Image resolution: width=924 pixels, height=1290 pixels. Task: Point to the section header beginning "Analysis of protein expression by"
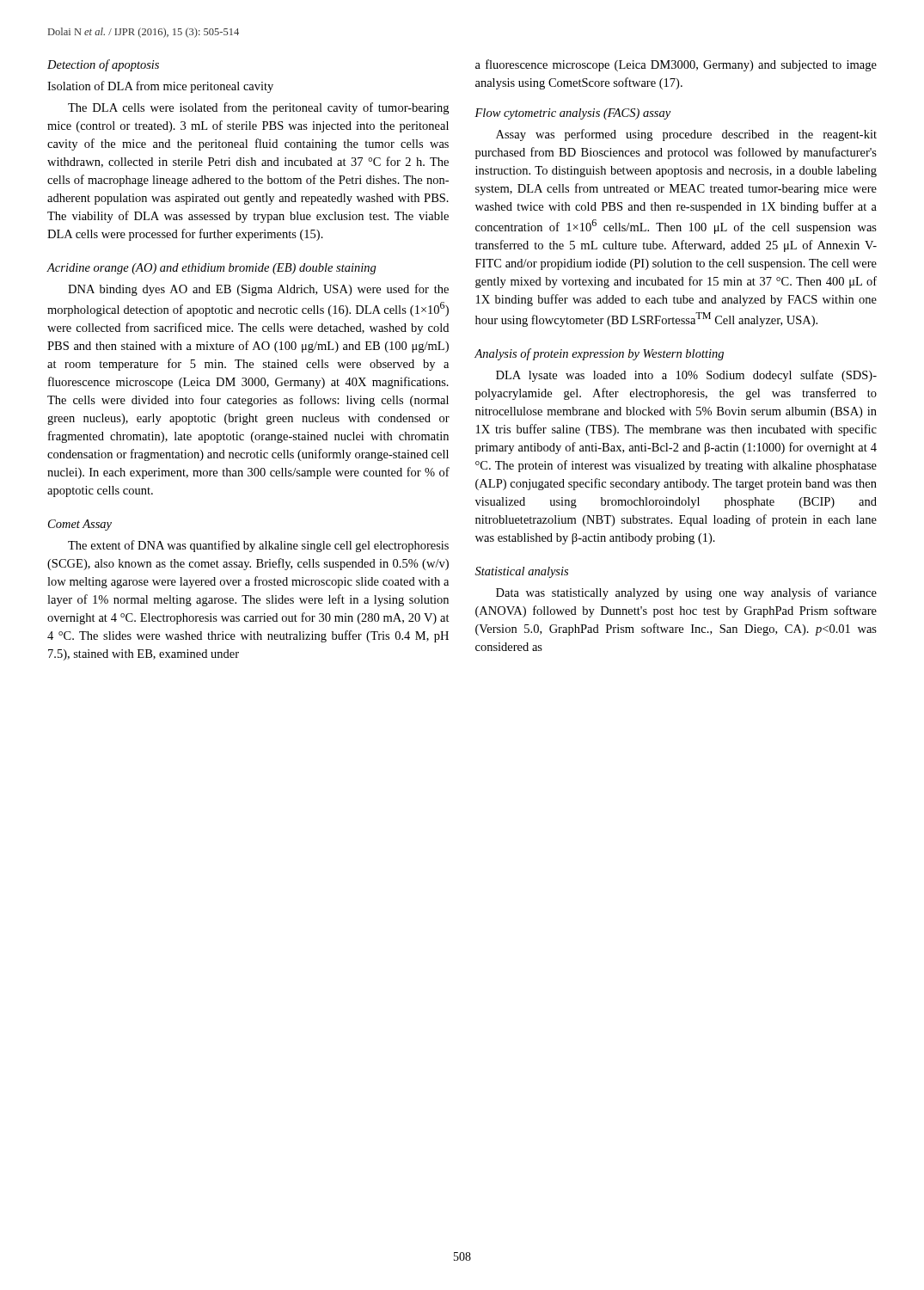[x=600, y=353]
